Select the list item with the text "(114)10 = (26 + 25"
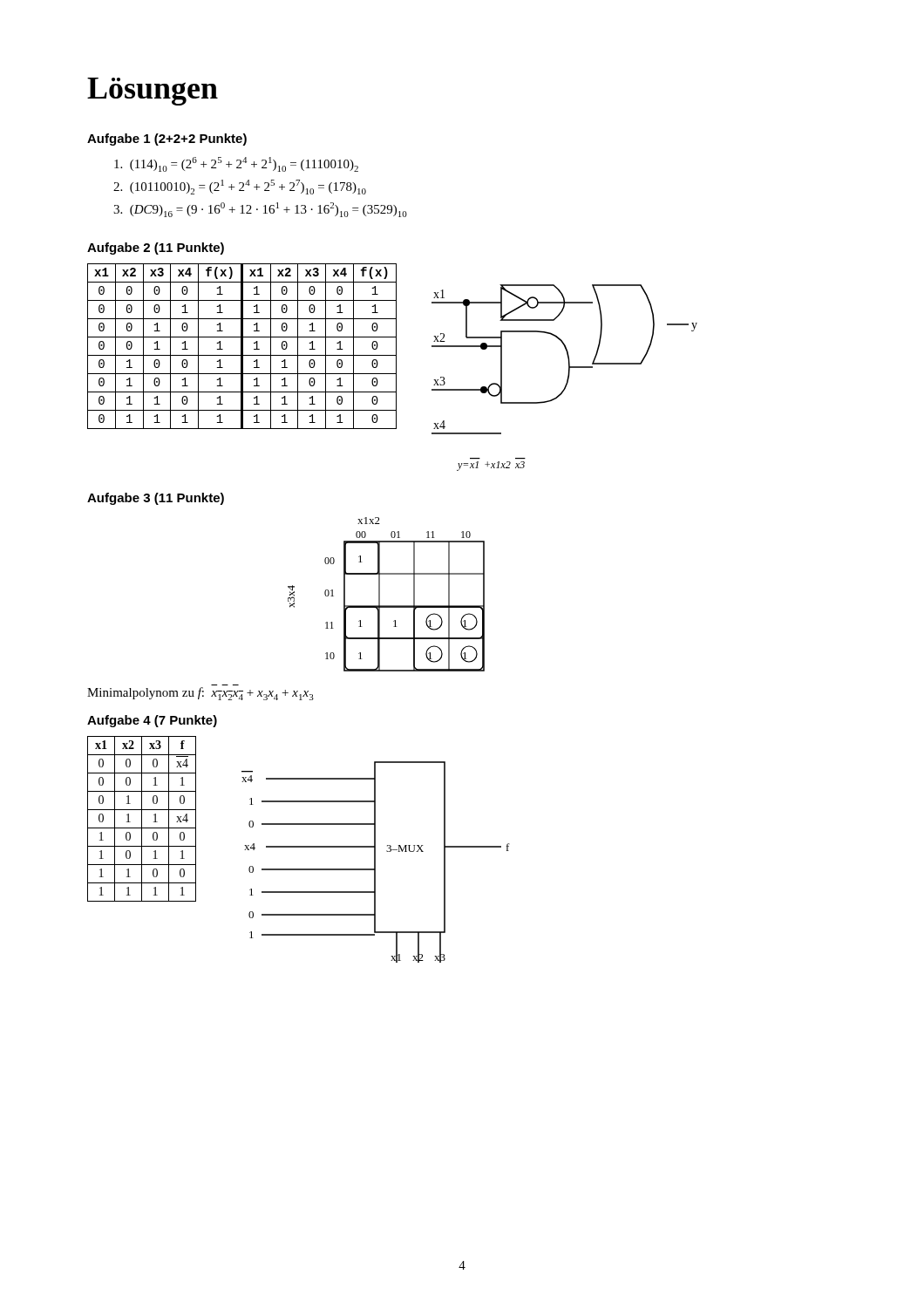 click(236, 164)
